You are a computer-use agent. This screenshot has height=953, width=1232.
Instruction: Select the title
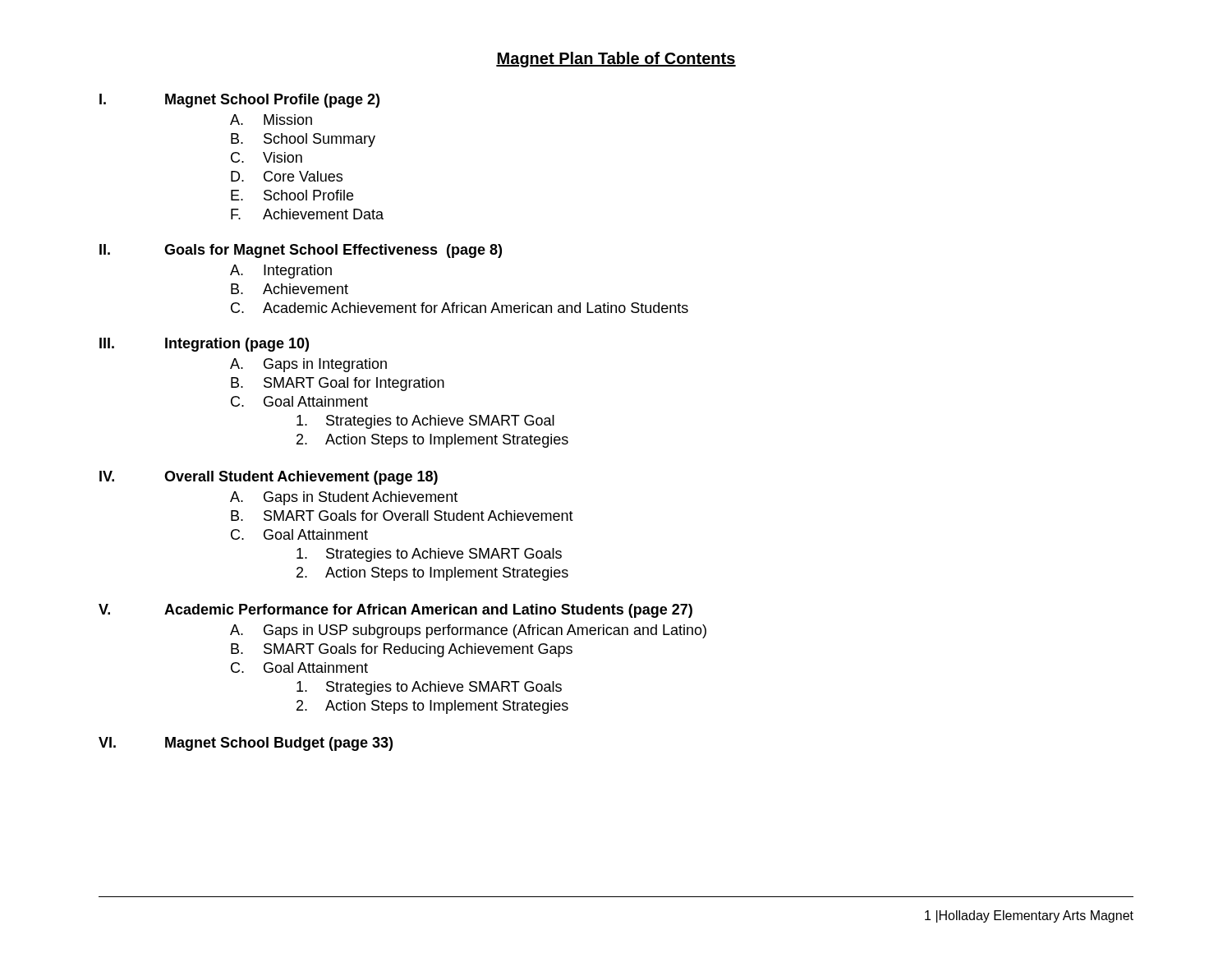click(616, 58)
